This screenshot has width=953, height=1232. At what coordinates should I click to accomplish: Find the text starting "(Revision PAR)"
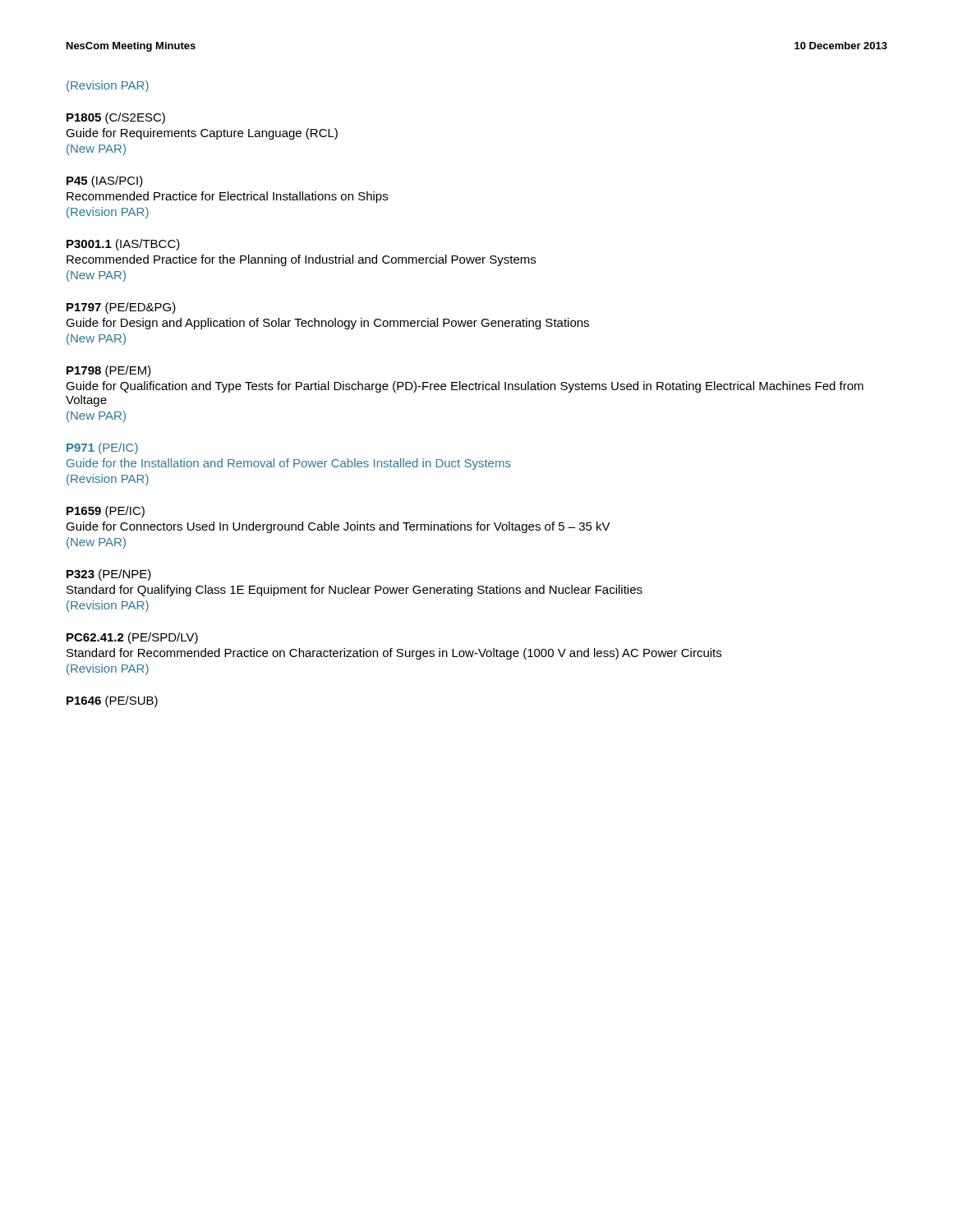[108, 86]
